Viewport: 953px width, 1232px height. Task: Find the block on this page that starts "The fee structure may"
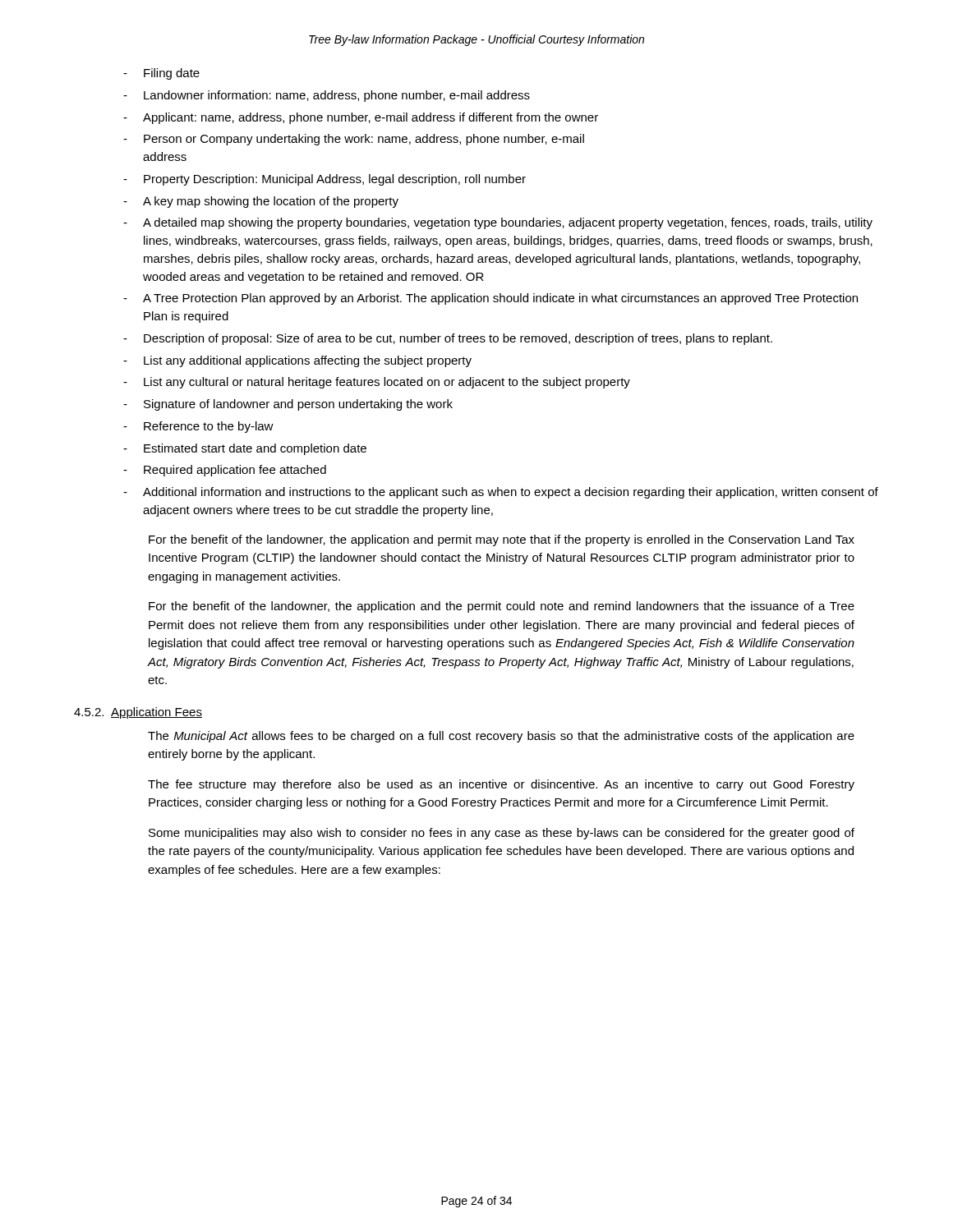(501, 793)
